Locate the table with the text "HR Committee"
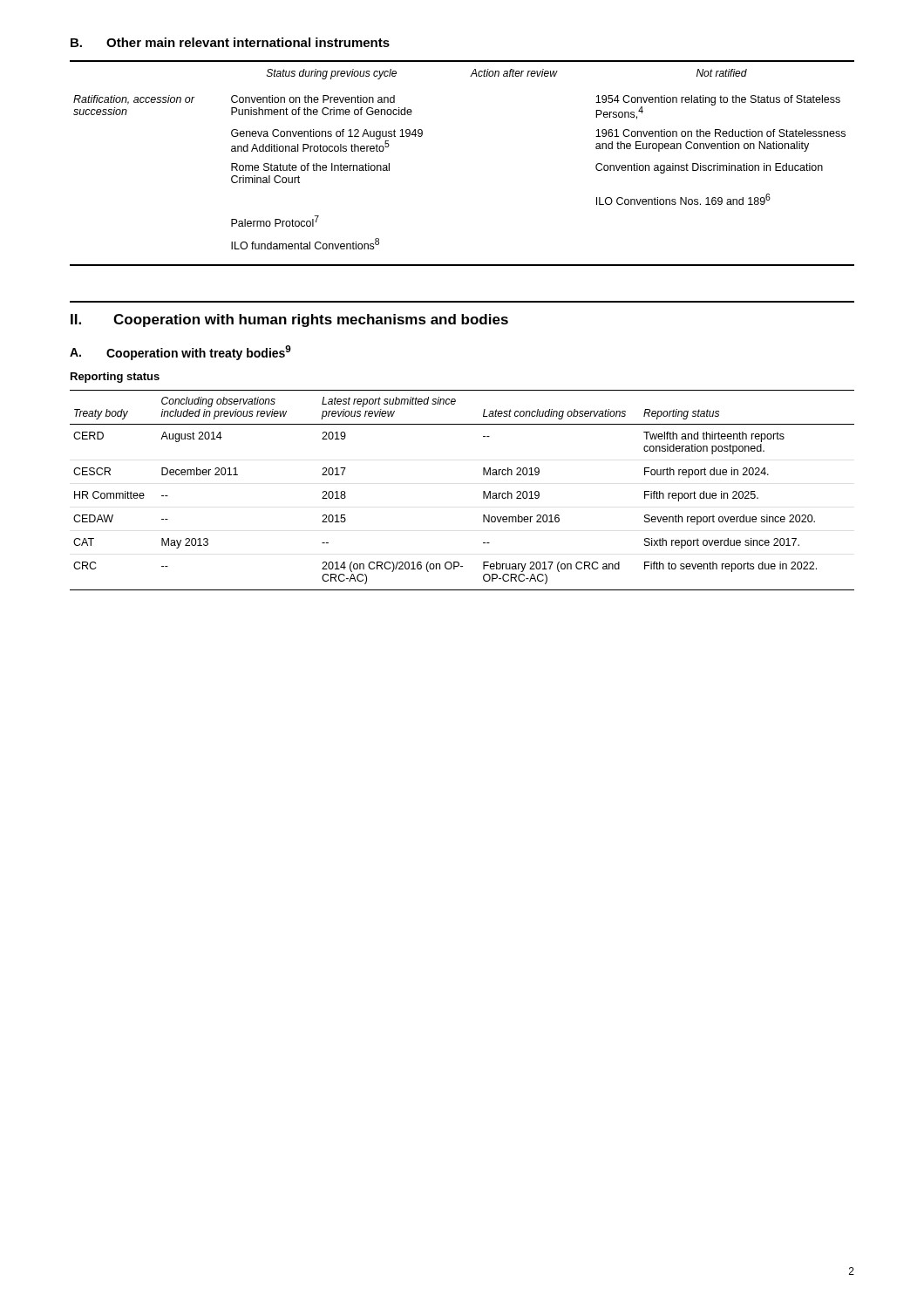Screen dimensions: 1308x924 click(462, 490)
